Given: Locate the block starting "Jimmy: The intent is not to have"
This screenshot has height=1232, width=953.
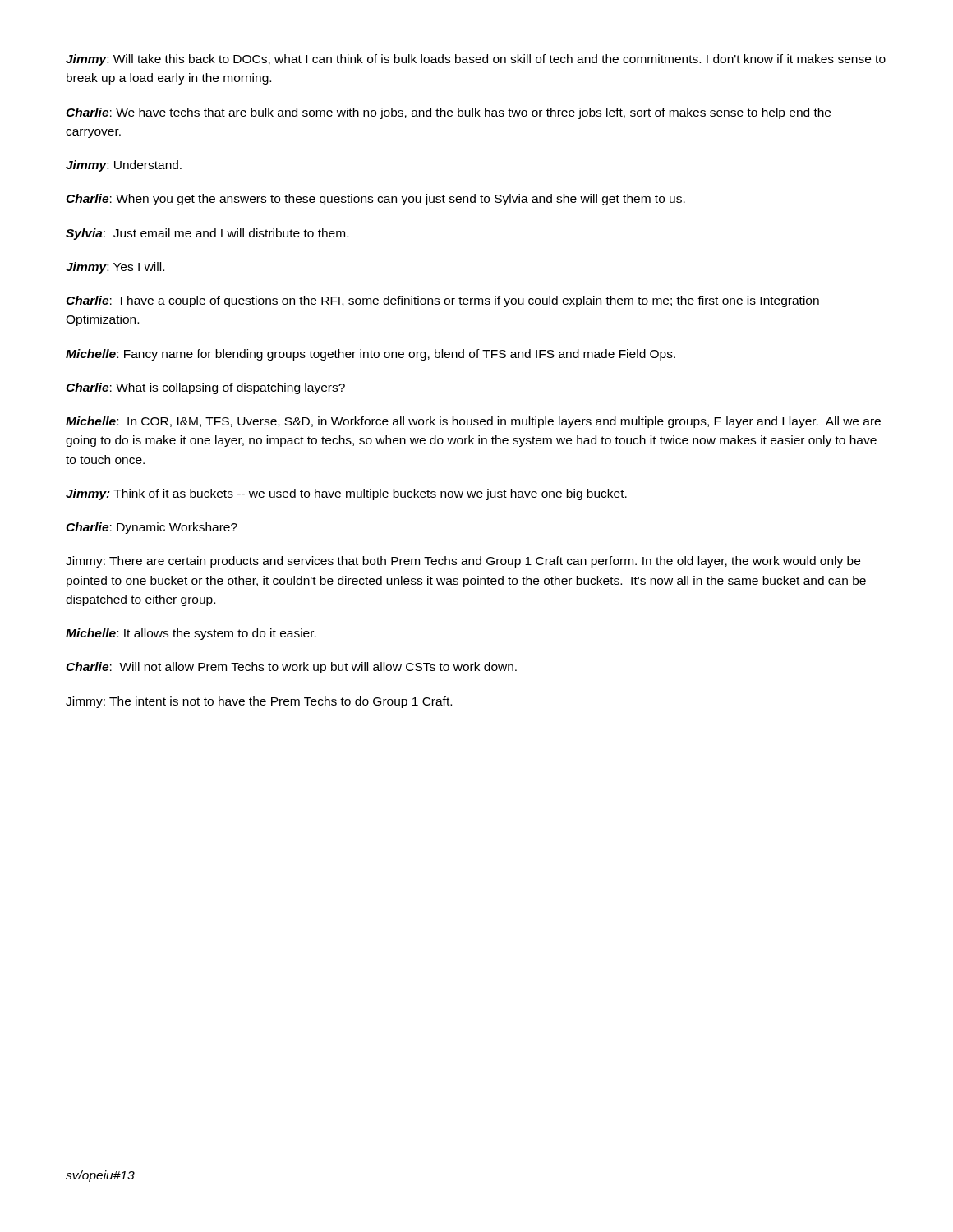Looking at the screenshot, I should pyautogui.click(x=259, y=701).
